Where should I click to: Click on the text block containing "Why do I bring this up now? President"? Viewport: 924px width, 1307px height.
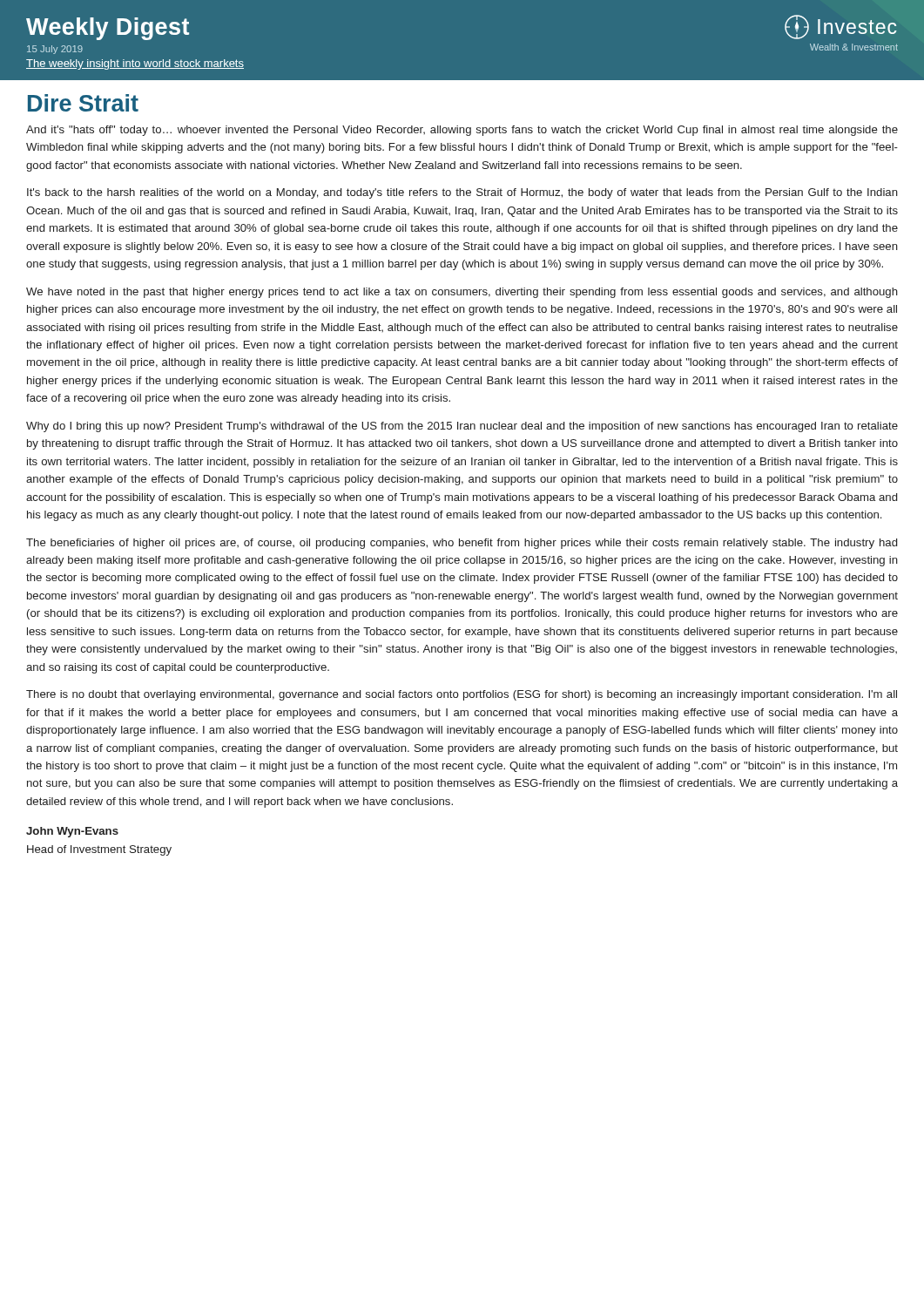(462, 470)
